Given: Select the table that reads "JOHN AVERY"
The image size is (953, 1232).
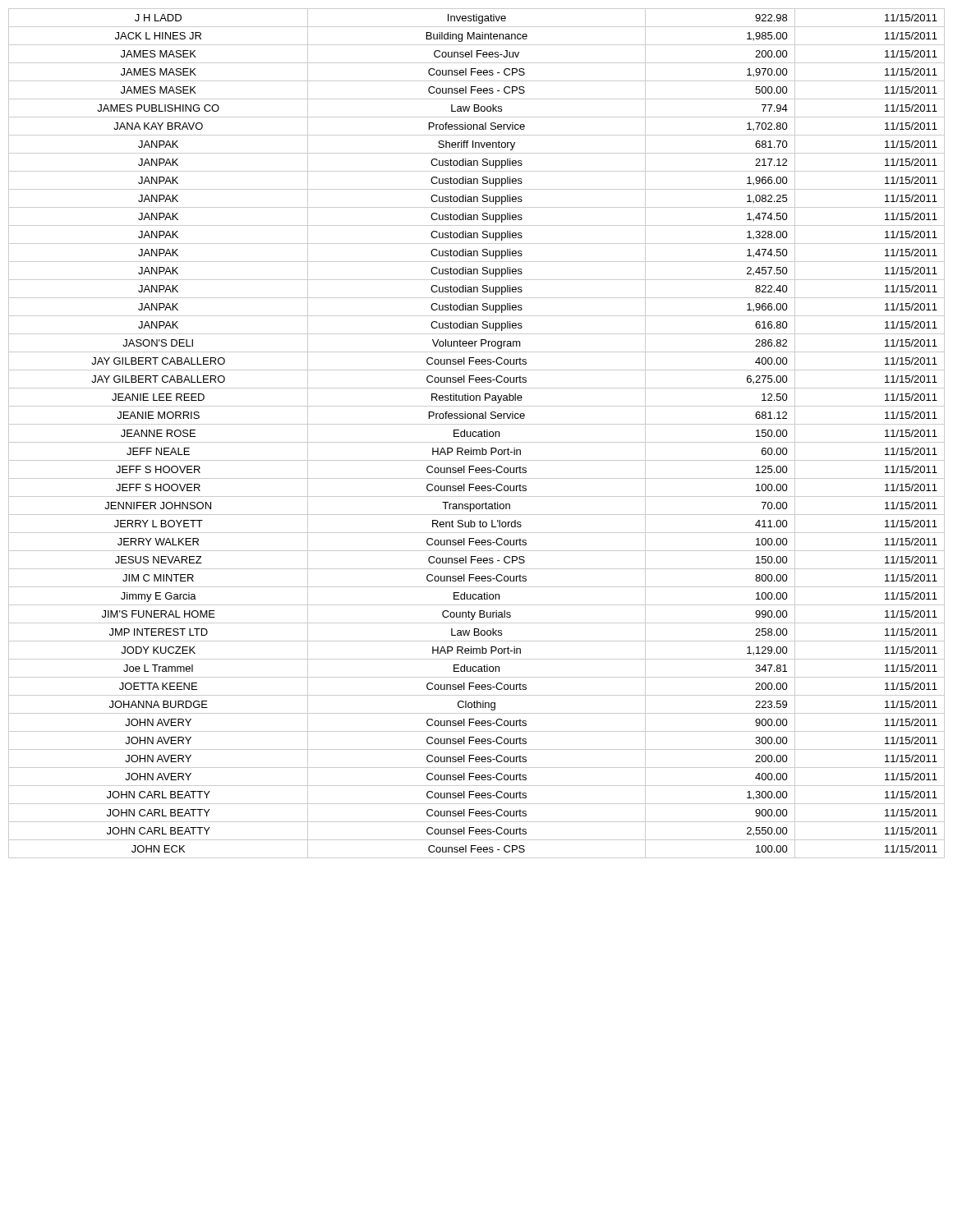Looking at the screenshot, I should pyautogui.click(x=476, y=616).
